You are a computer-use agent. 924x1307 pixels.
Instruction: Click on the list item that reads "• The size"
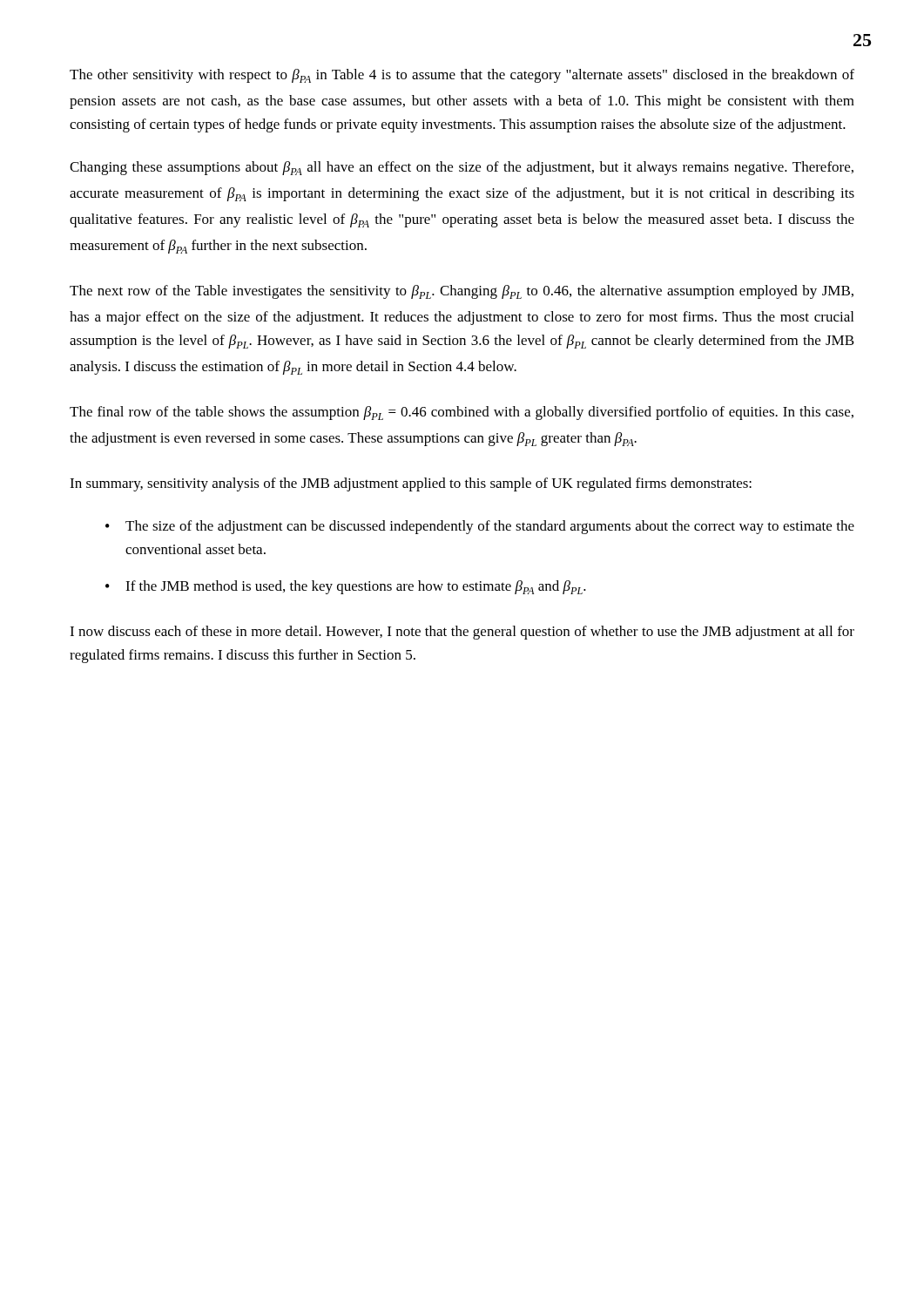pos(479,538)
